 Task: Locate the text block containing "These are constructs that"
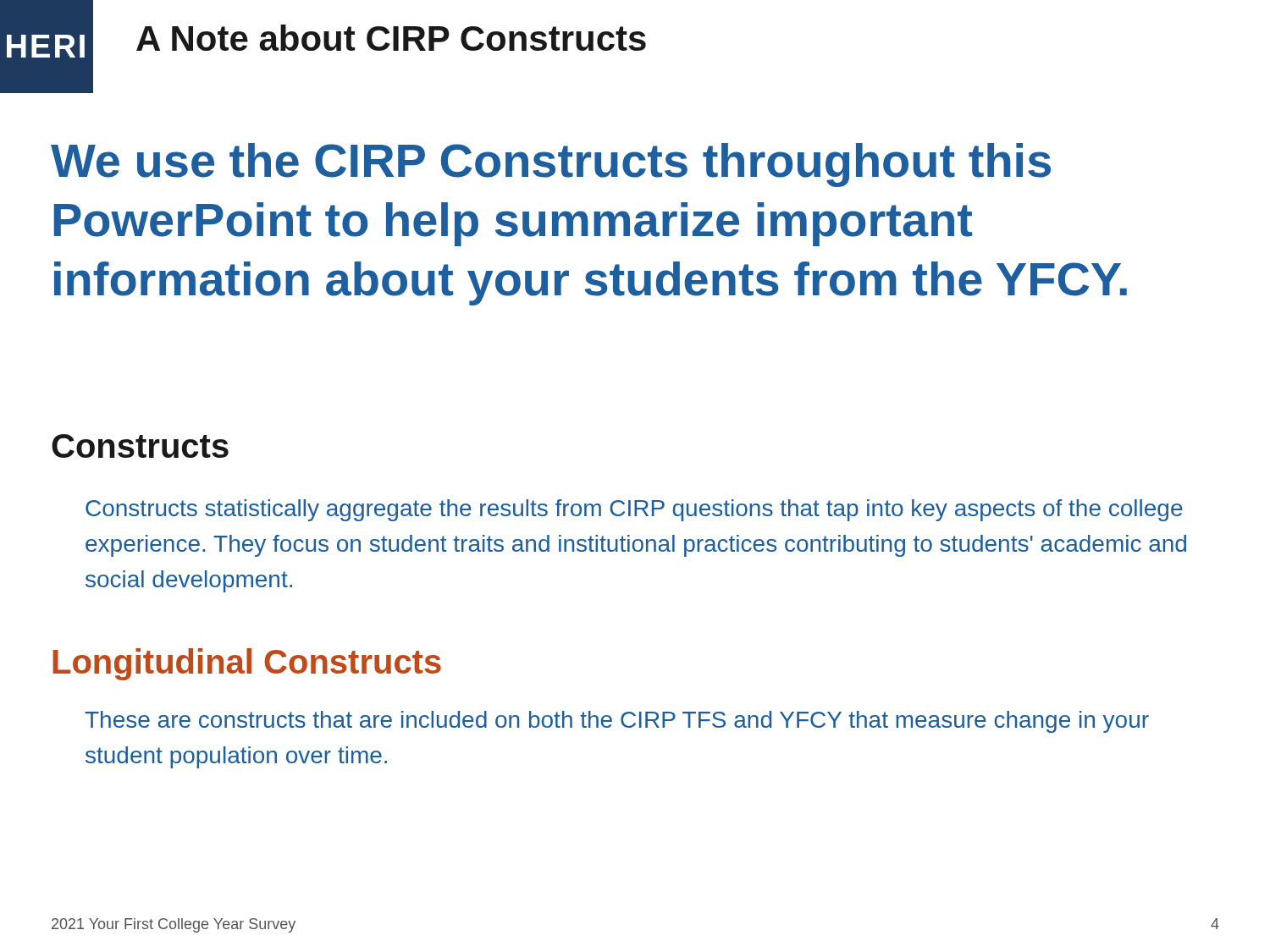click(617, 737)
